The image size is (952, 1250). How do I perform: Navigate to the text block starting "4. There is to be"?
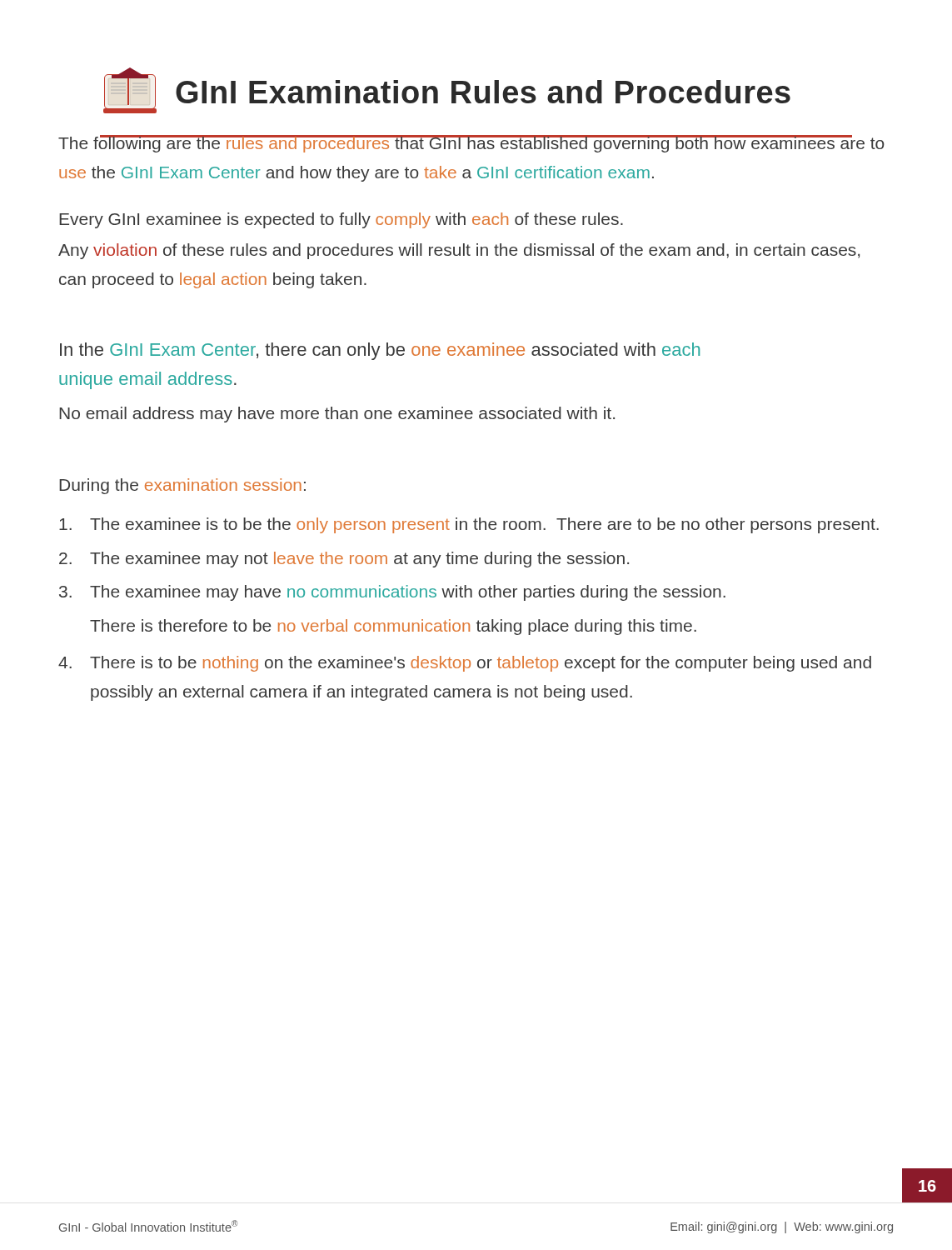476,678
